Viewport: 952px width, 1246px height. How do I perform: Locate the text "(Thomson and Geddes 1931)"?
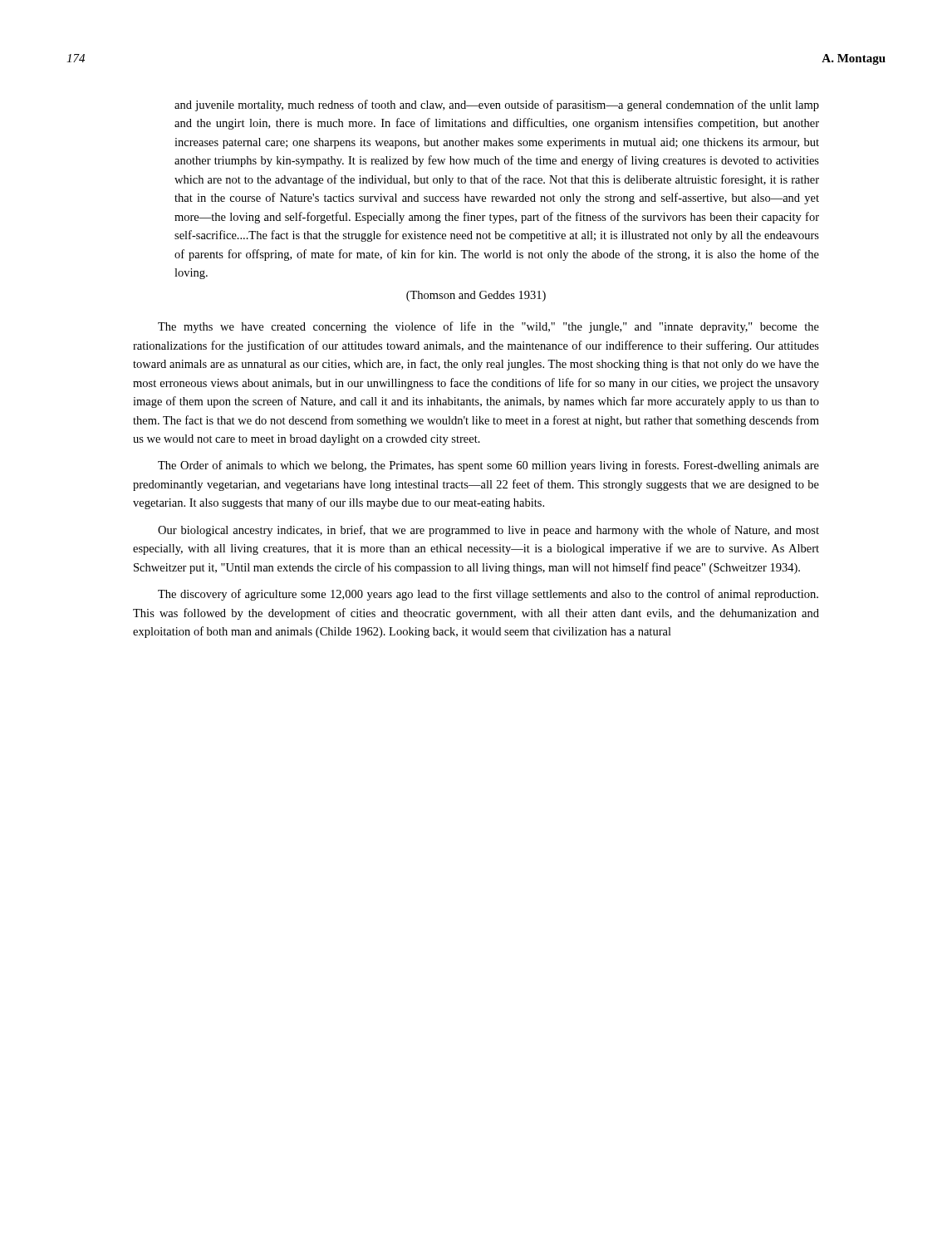point(476,295)
